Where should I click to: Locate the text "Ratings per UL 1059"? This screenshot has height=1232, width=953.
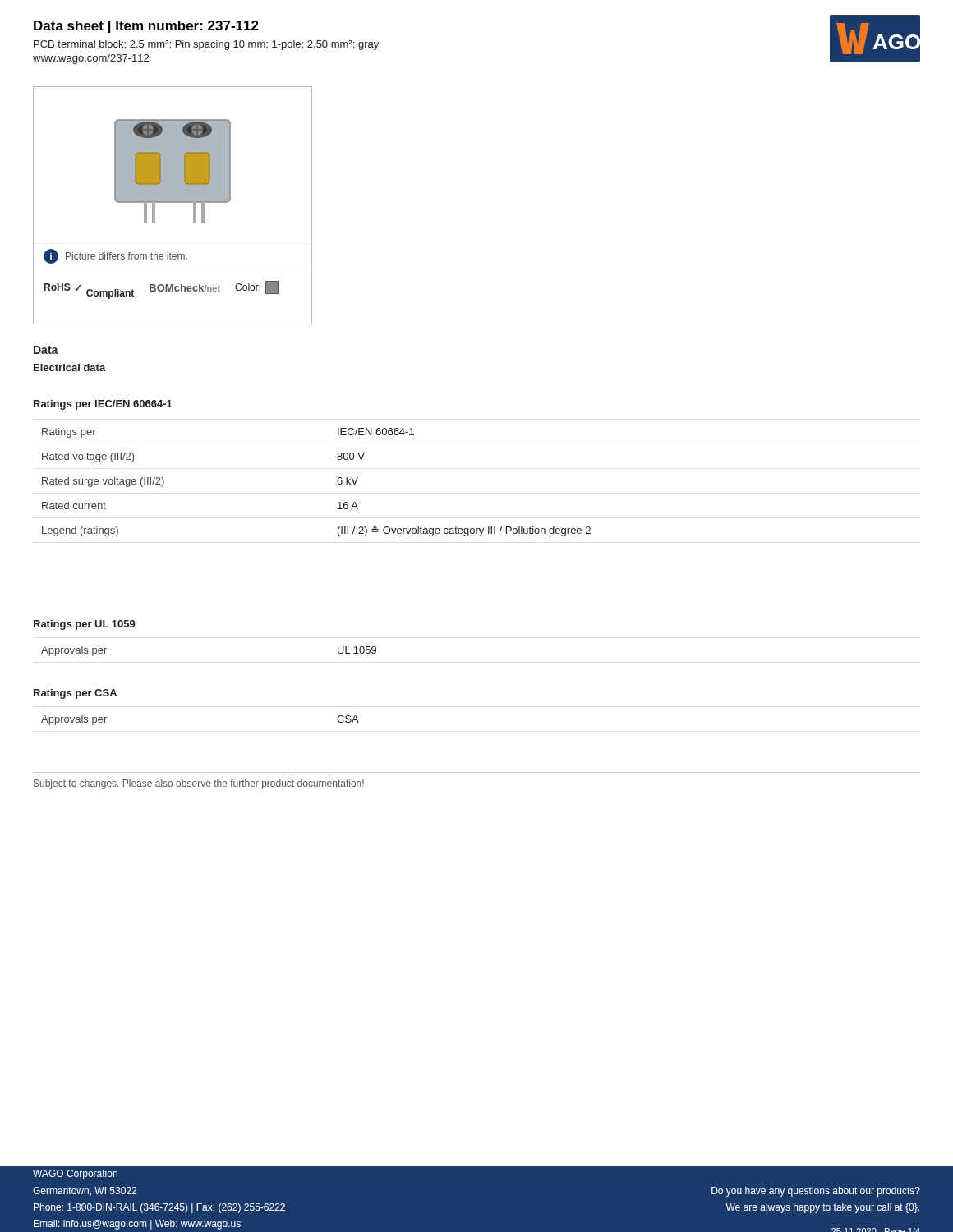[x=84, y=624]
